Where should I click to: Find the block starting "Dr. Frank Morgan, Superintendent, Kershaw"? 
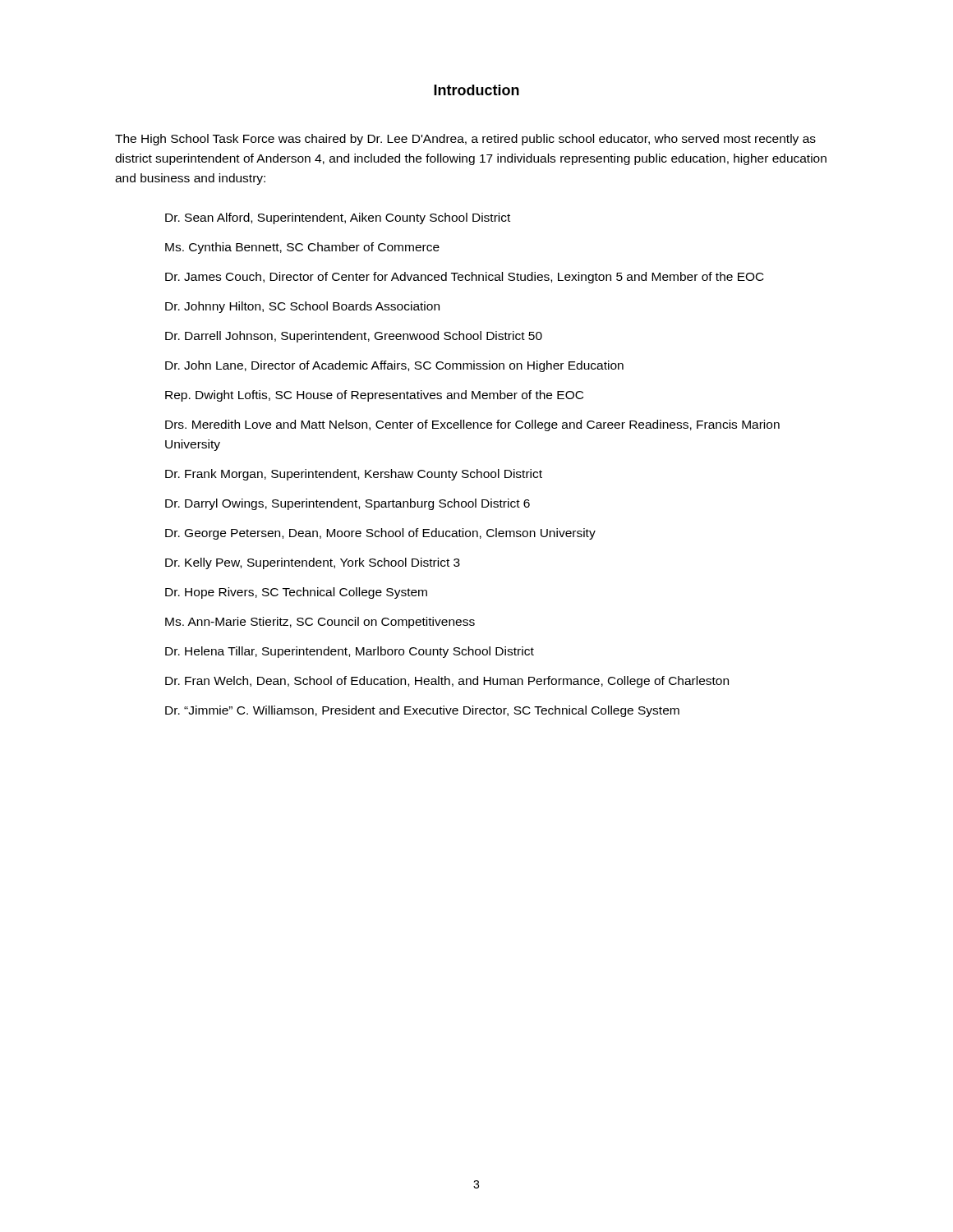(353, 474)
